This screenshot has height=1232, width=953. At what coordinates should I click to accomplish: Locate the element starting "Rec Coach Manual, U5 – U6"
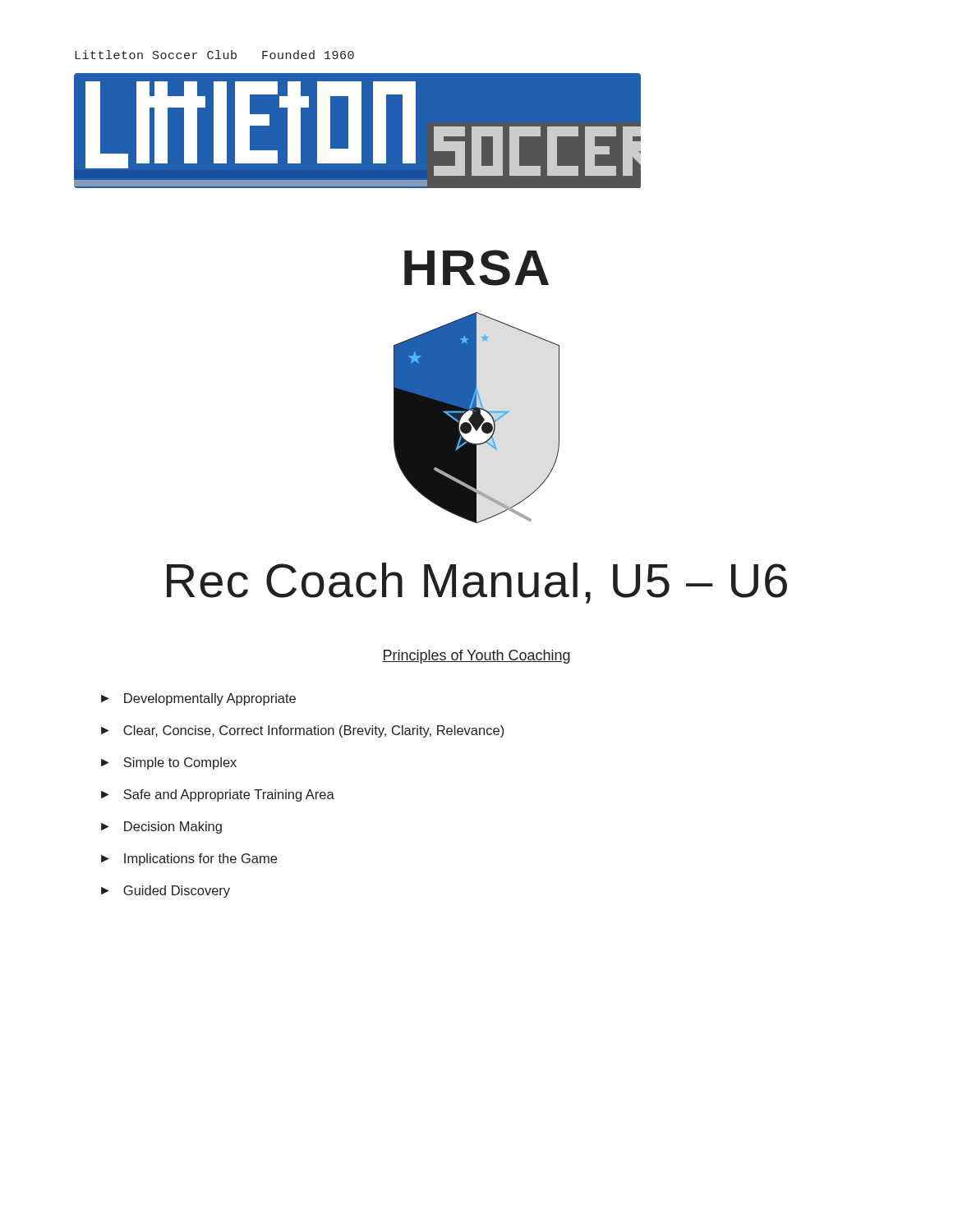point(476,580)
